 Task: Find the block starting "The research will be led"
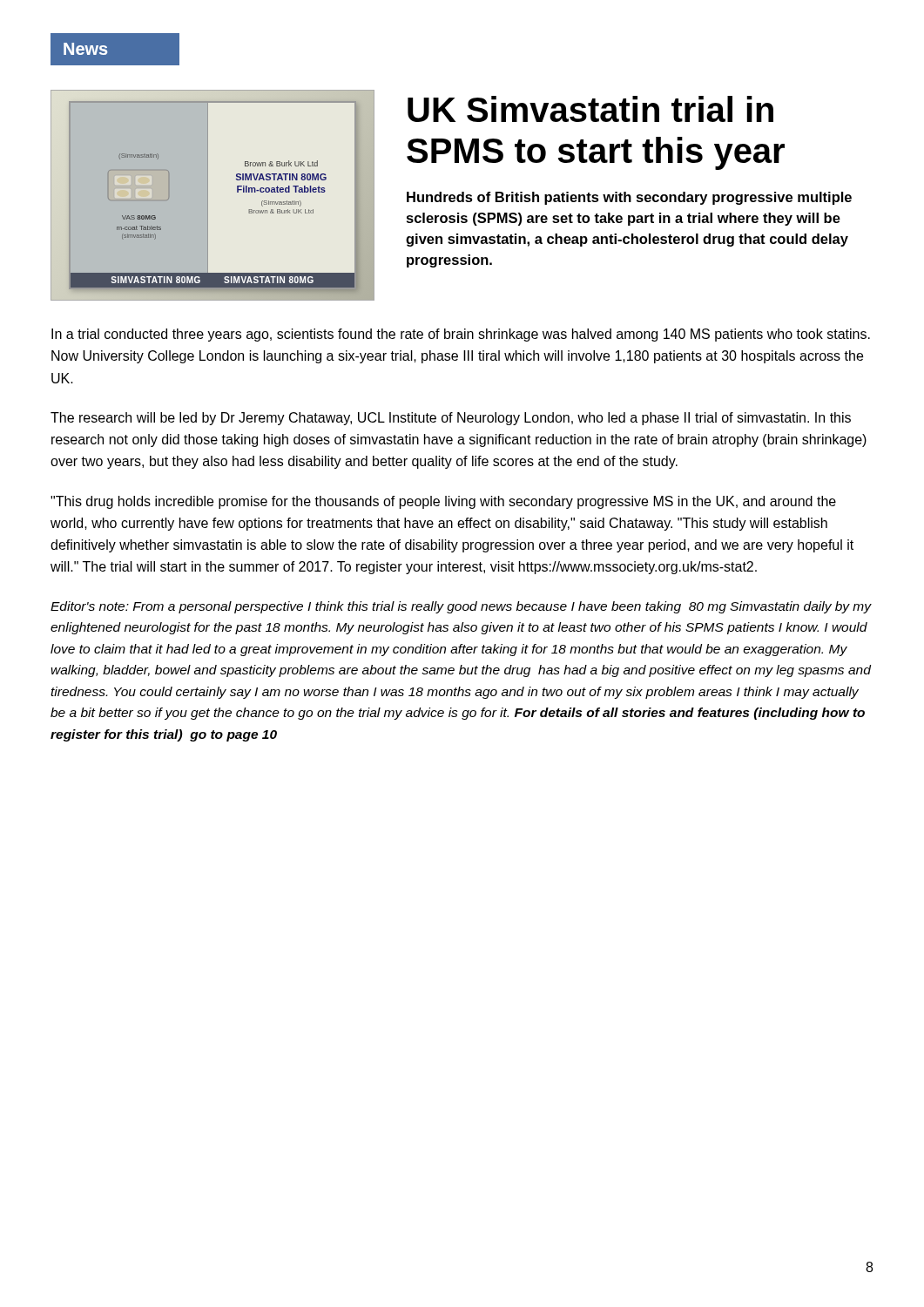click(x=459, y=440)
